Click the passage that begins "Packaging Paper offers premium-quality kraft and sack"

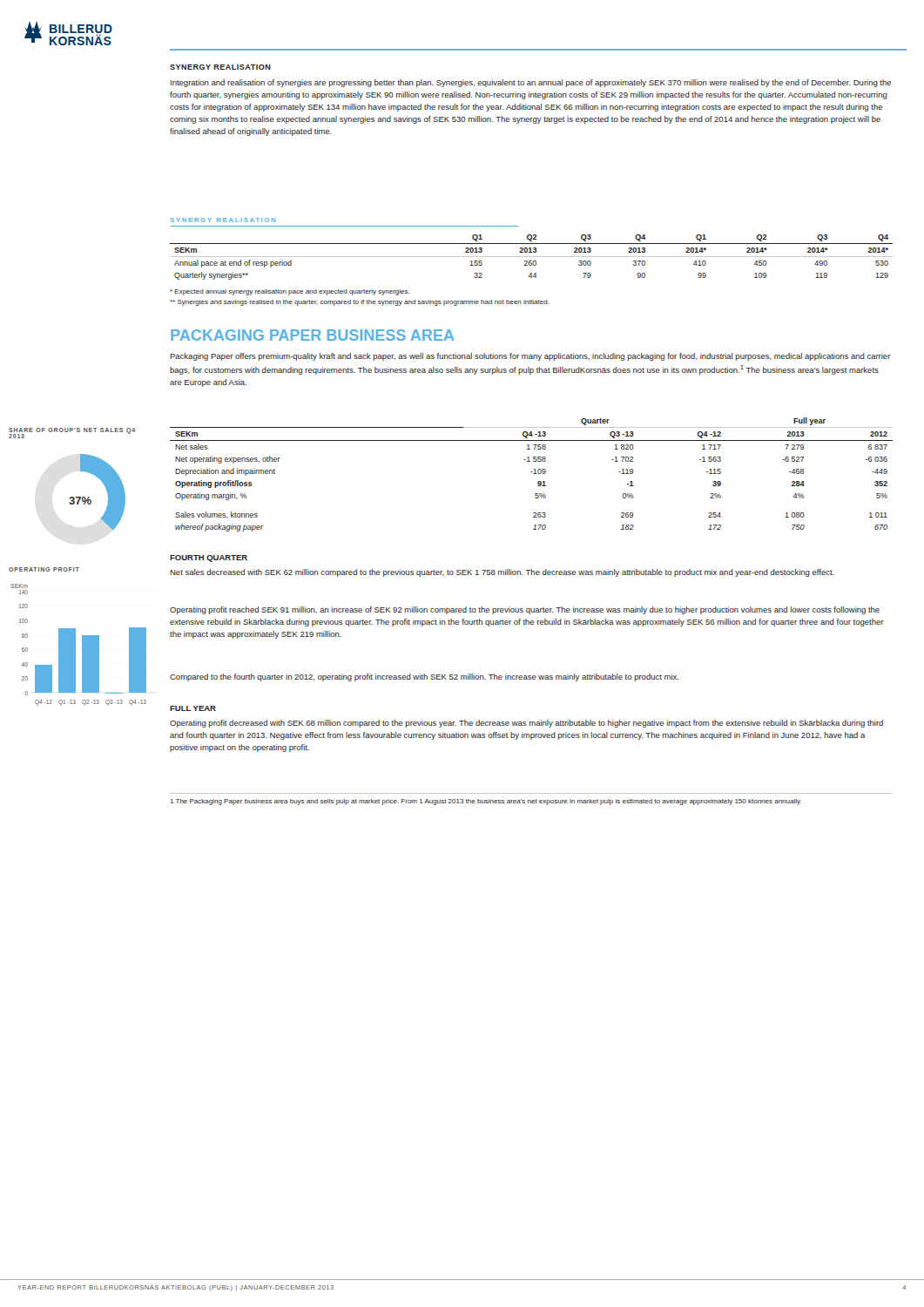pyautogui.click(x=530, y=369)
